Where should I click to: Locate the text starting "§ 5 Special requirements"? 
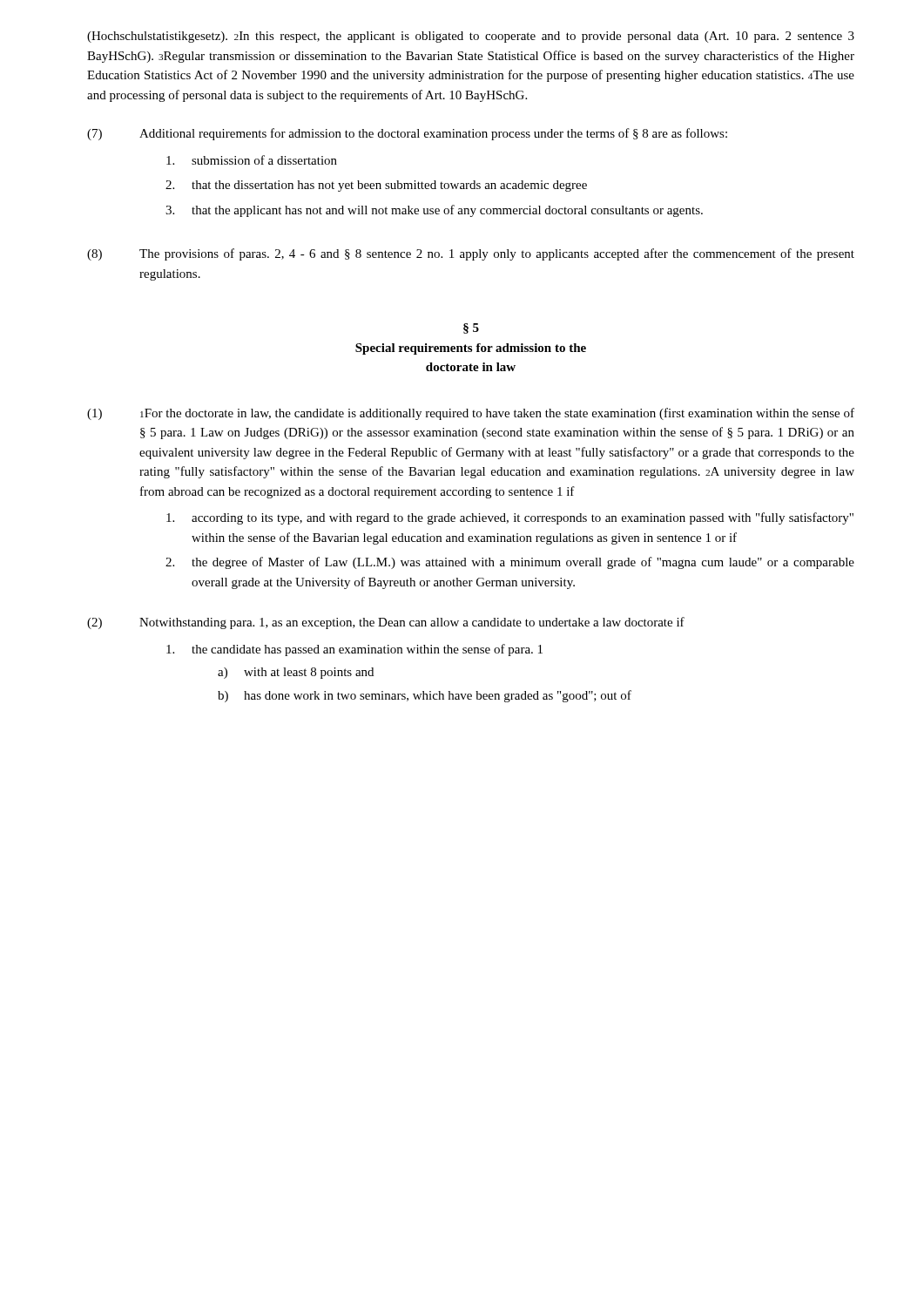point(471,347)
